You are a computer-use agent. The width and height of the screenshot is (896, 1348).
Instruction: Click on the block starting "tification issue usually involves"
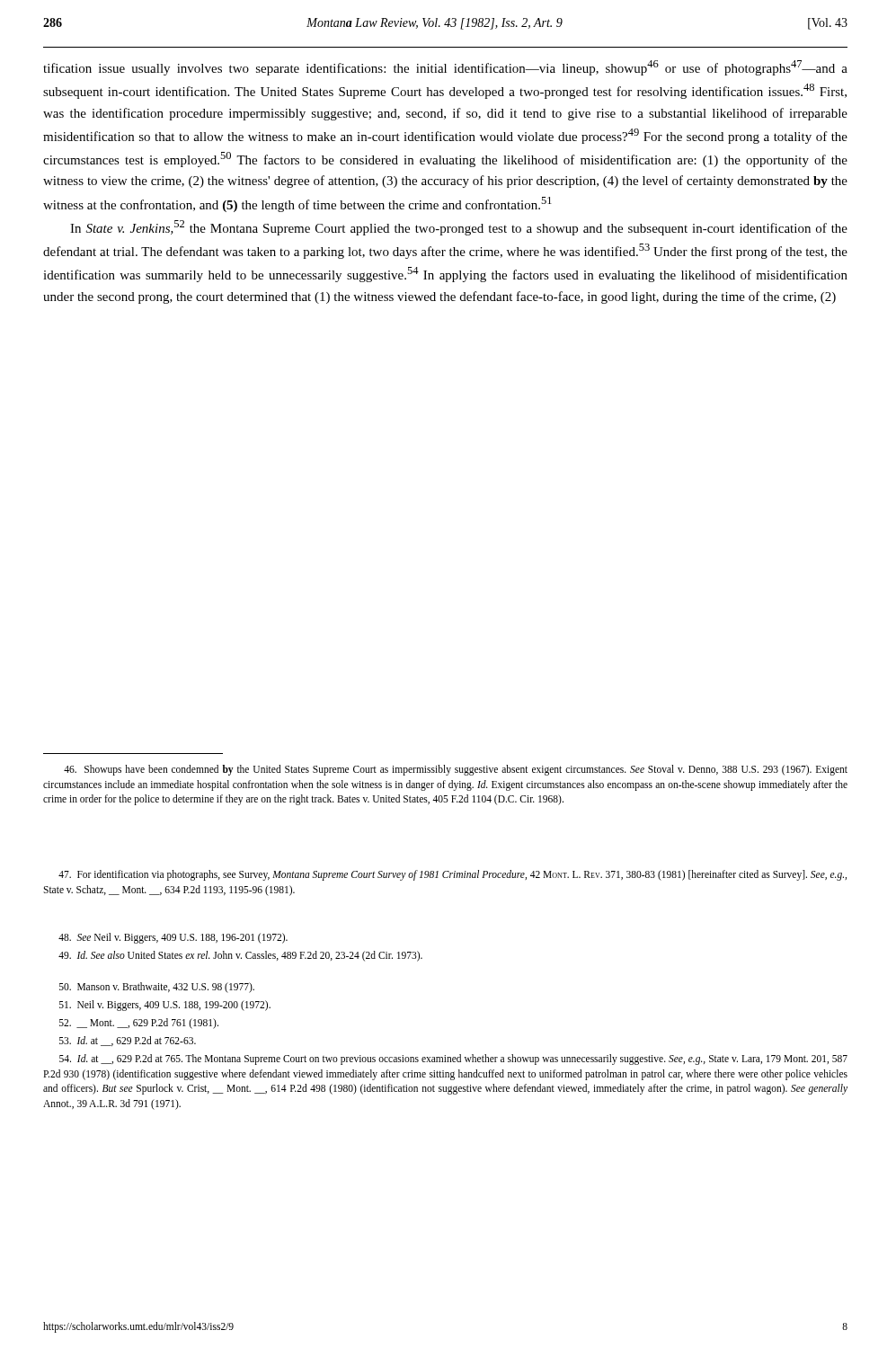coord(445,181)
